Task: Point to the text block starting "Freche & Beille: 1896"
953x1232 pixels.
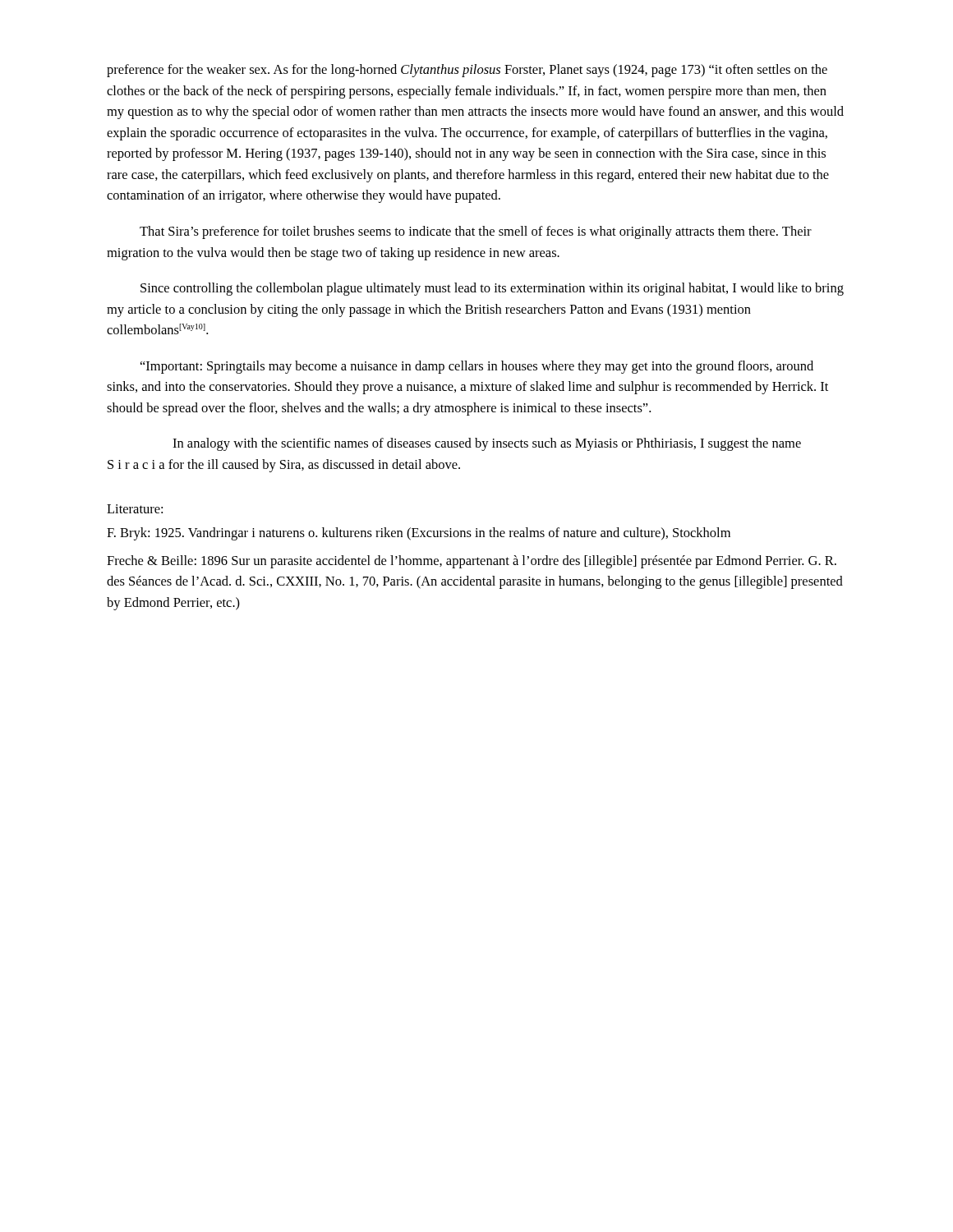Action: tap(476, 582)
